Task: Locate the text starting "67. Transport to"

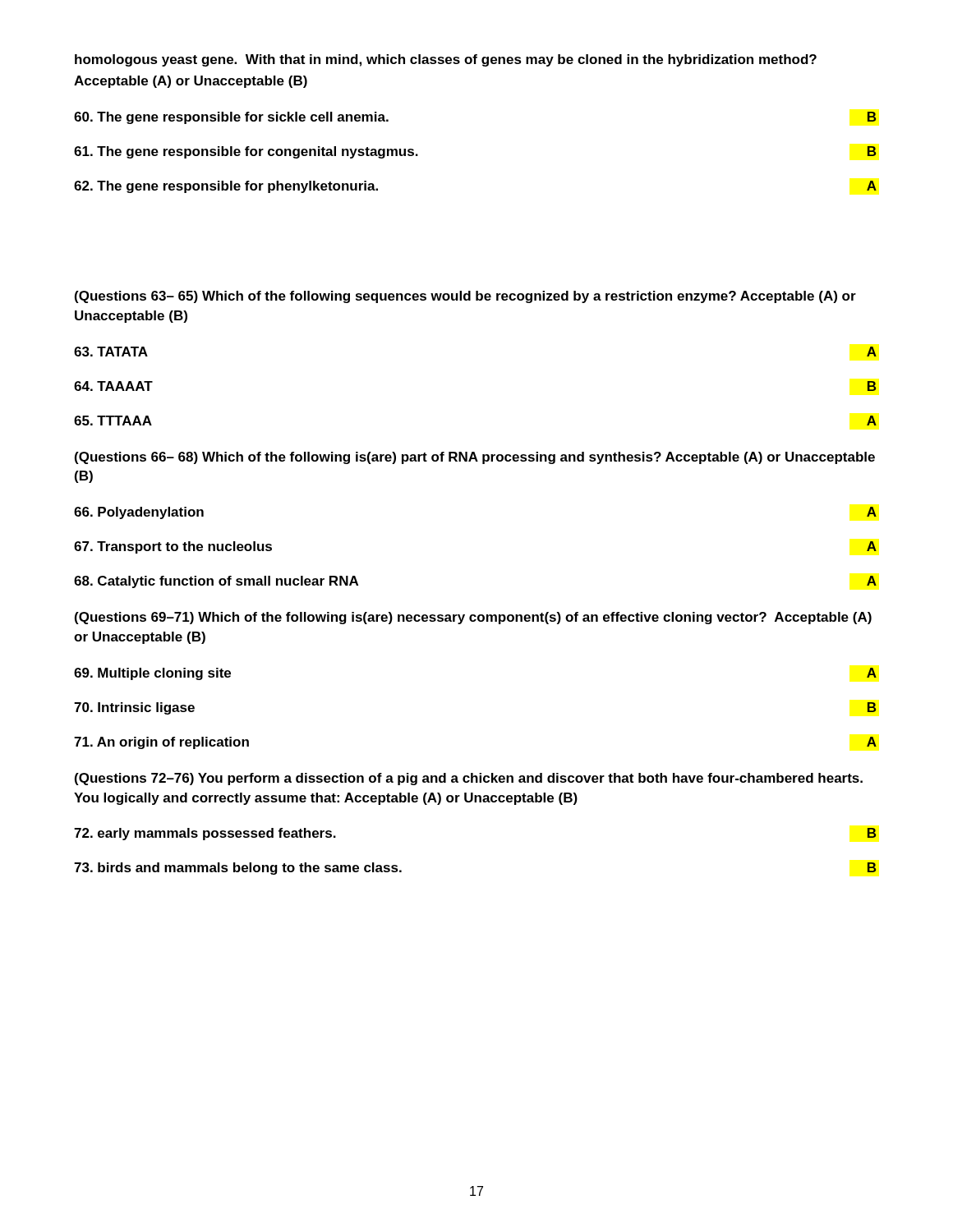Action: click(x=173, y=547)
